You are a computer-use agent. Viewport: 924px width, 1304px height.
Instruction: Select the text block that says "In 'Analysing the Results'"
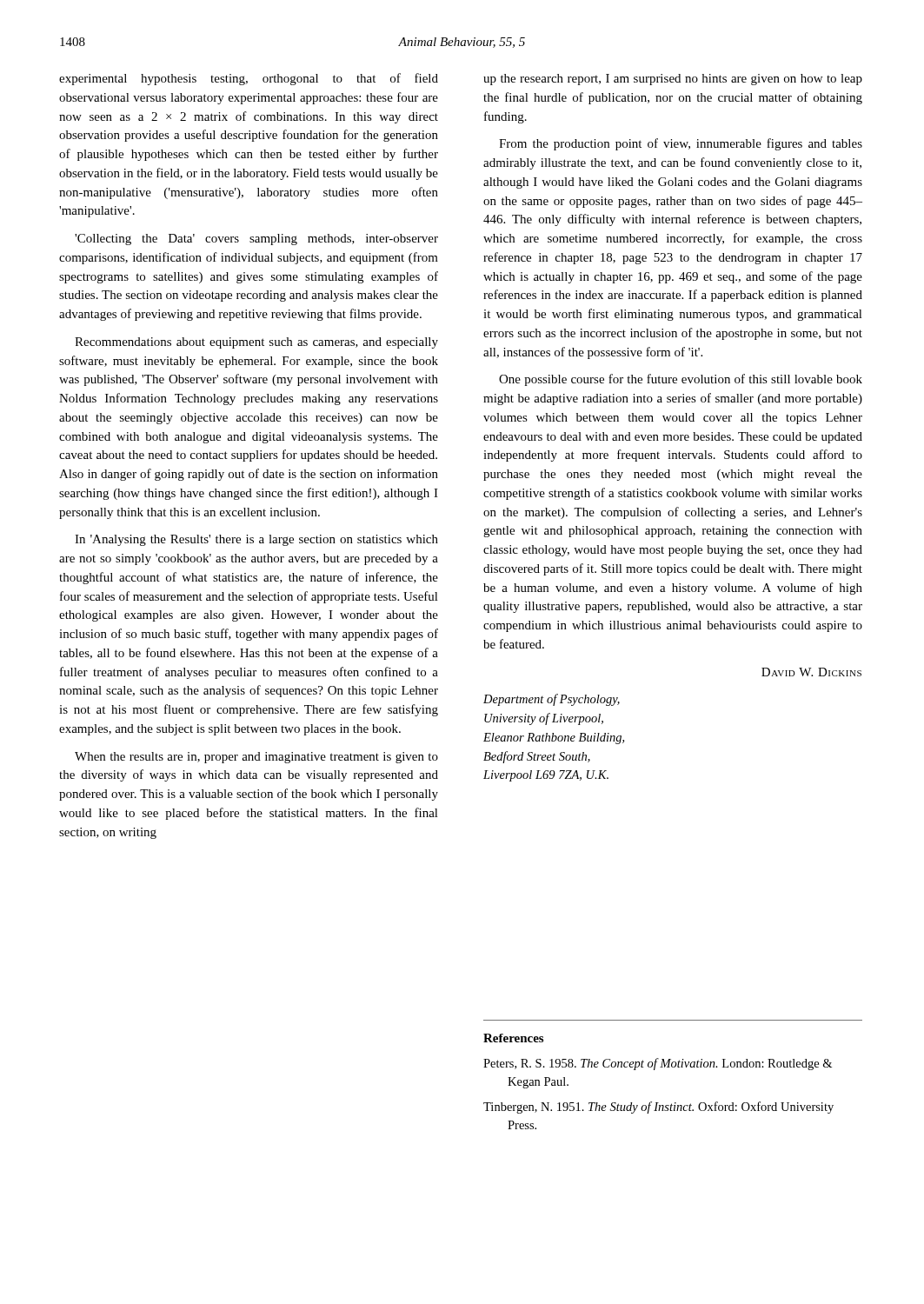(249, 634)
